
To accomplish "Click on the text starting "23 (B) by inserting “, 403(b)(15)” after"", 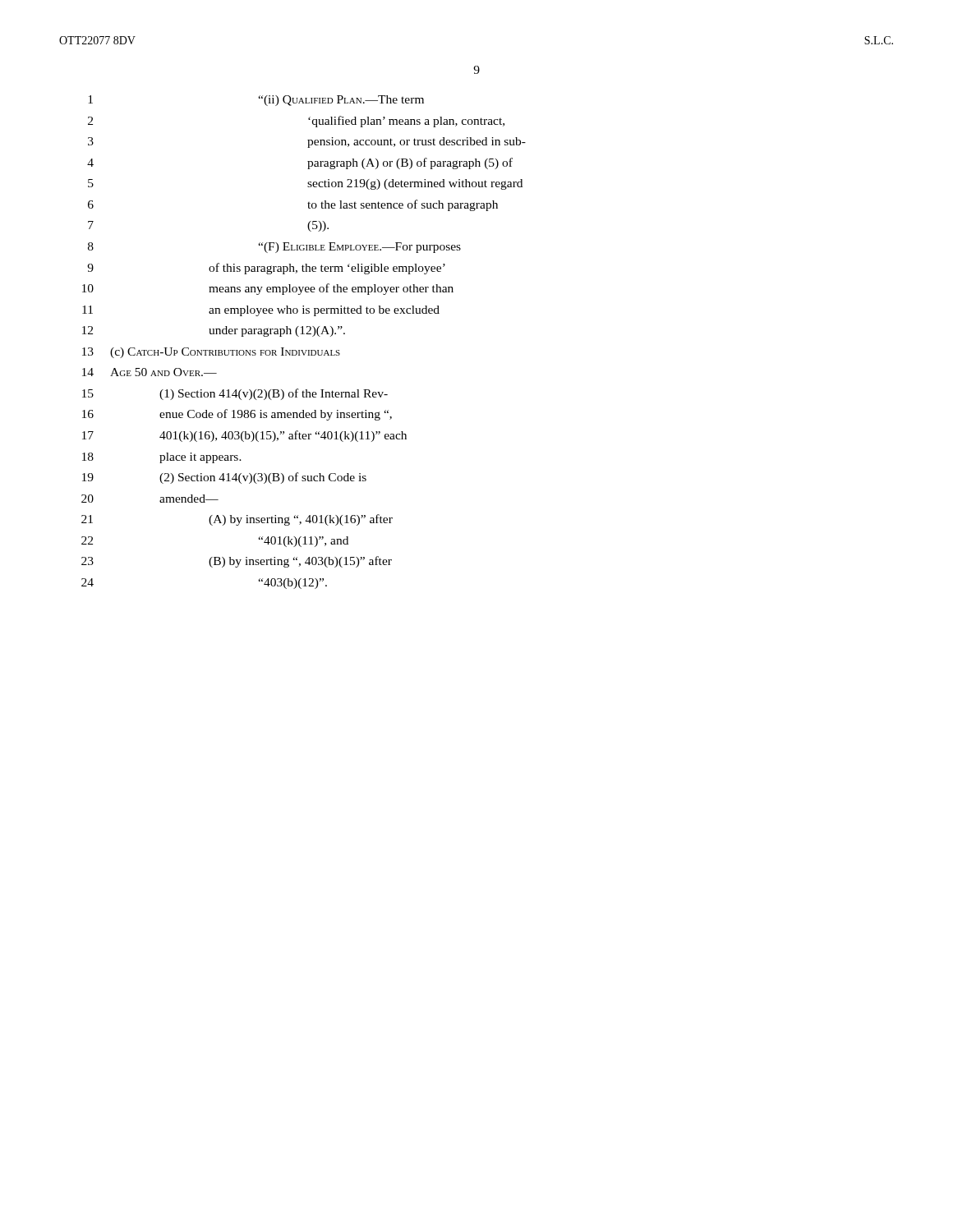I will click(x=237, y=562).
